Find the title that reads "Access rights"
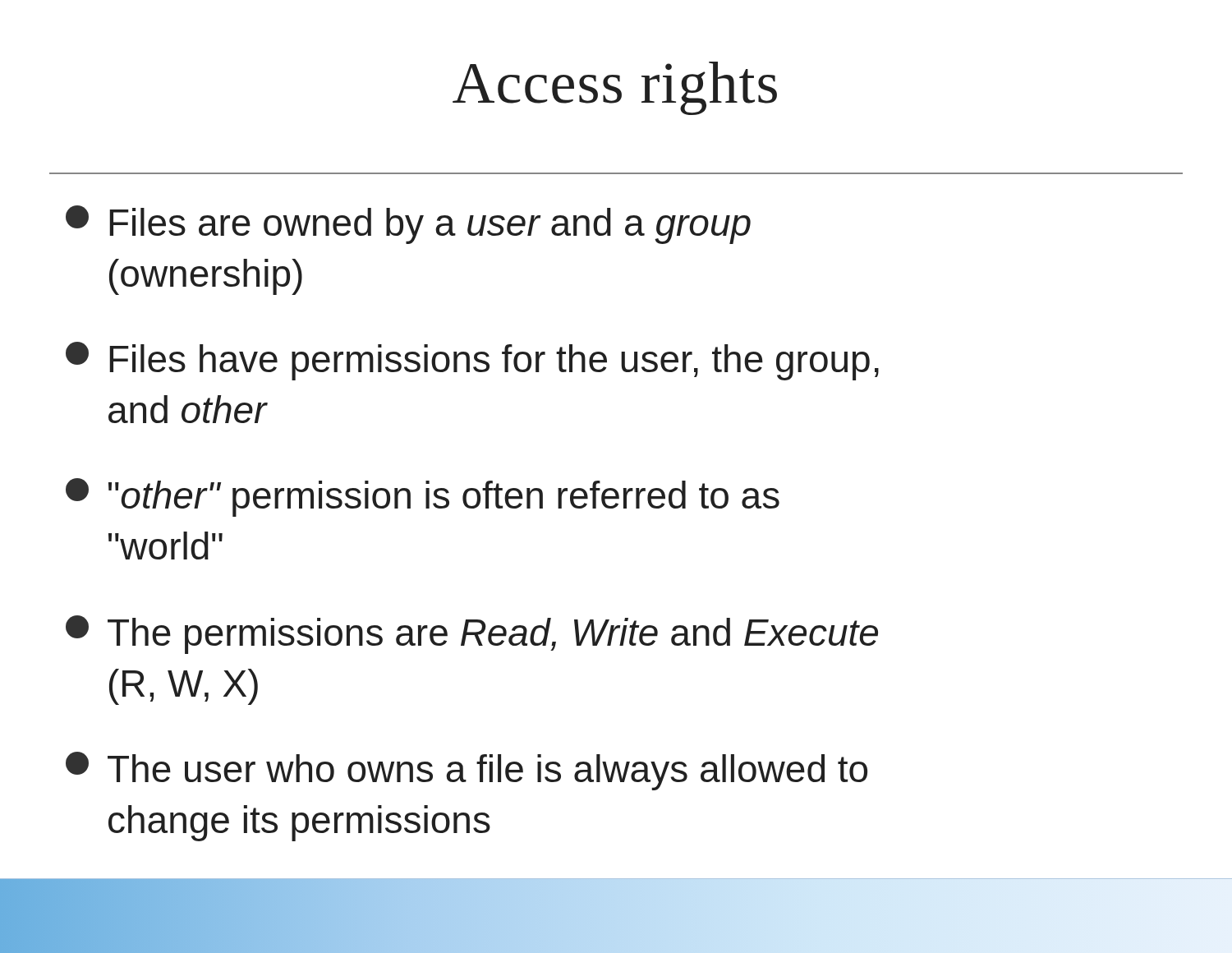1232x953 pixels. pos(616,83)
